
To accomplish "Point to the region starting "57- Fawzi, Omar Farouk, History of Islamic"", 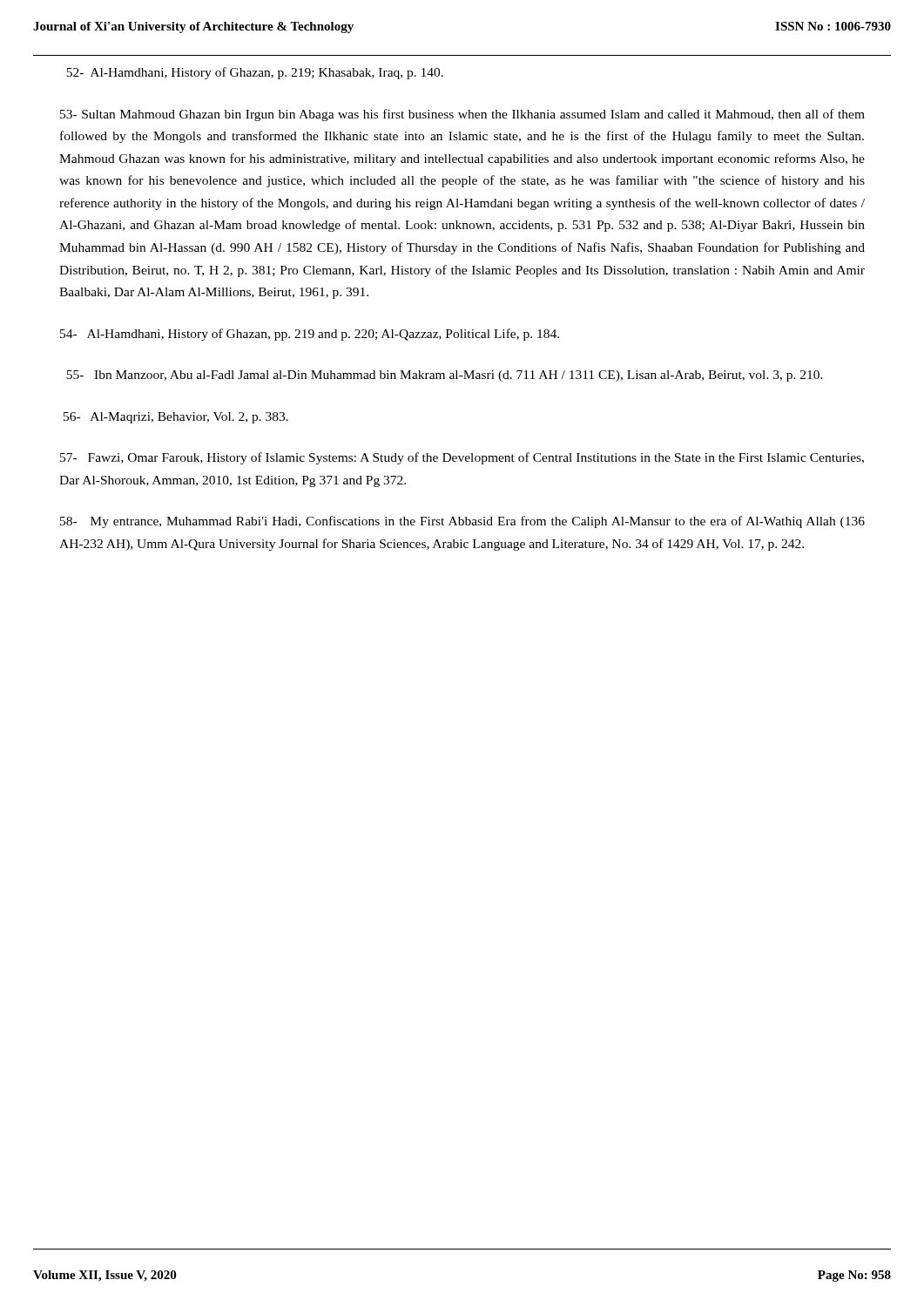I will click(462, 468).
